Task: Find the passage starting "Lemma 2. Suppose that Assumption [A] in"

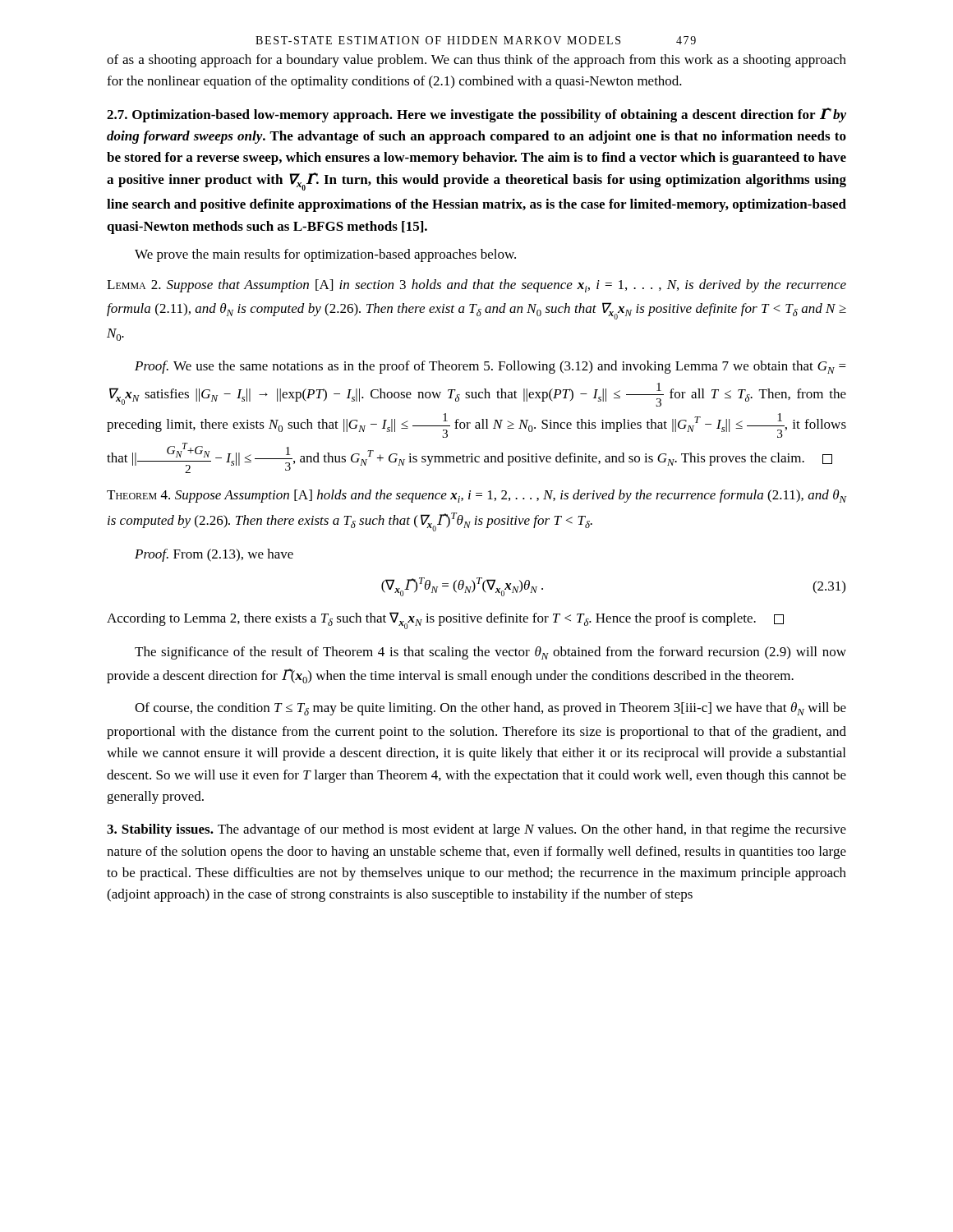Action: coord(476,310)
